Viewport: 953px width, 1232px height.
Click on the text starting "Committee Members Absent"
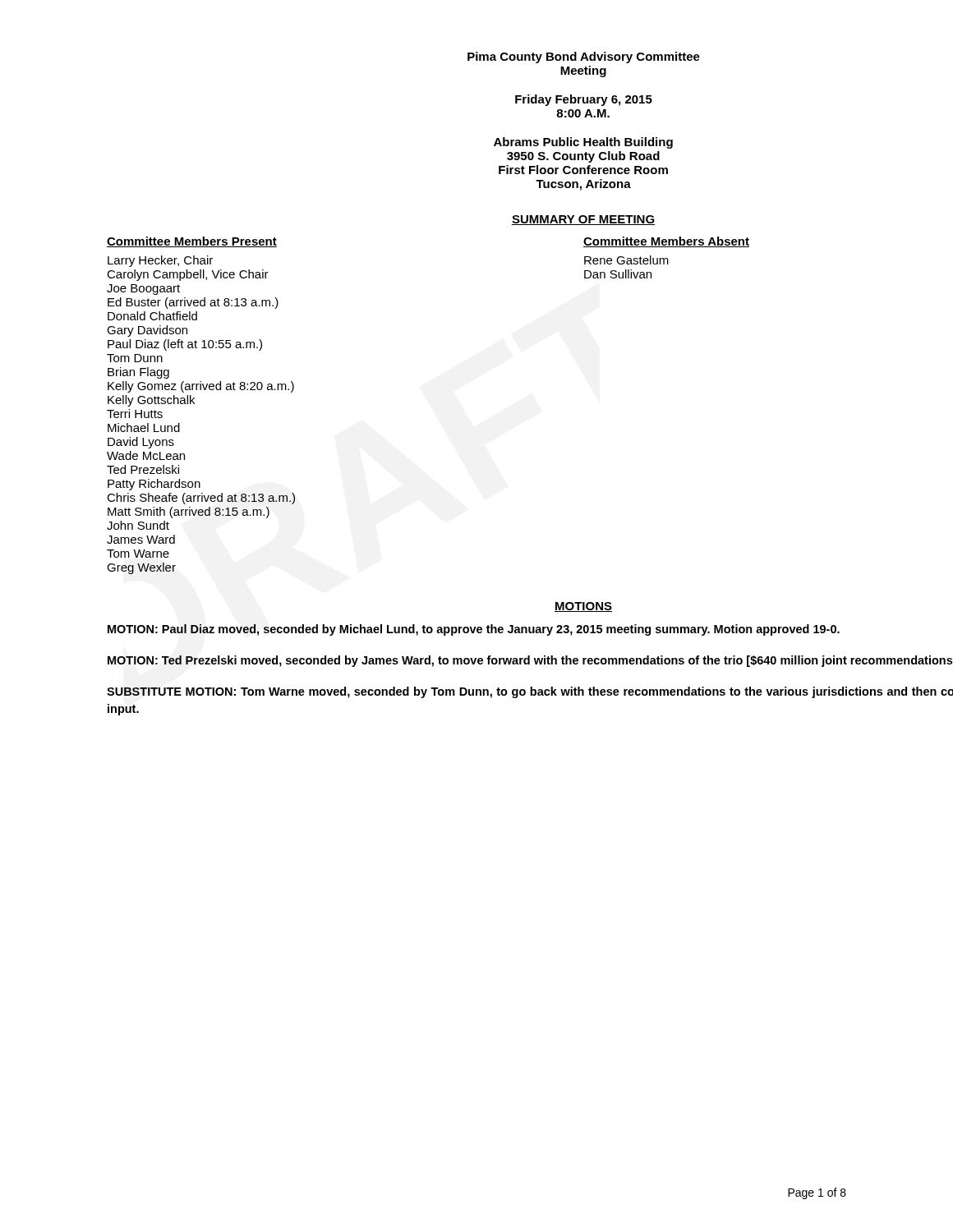[666, 241]
